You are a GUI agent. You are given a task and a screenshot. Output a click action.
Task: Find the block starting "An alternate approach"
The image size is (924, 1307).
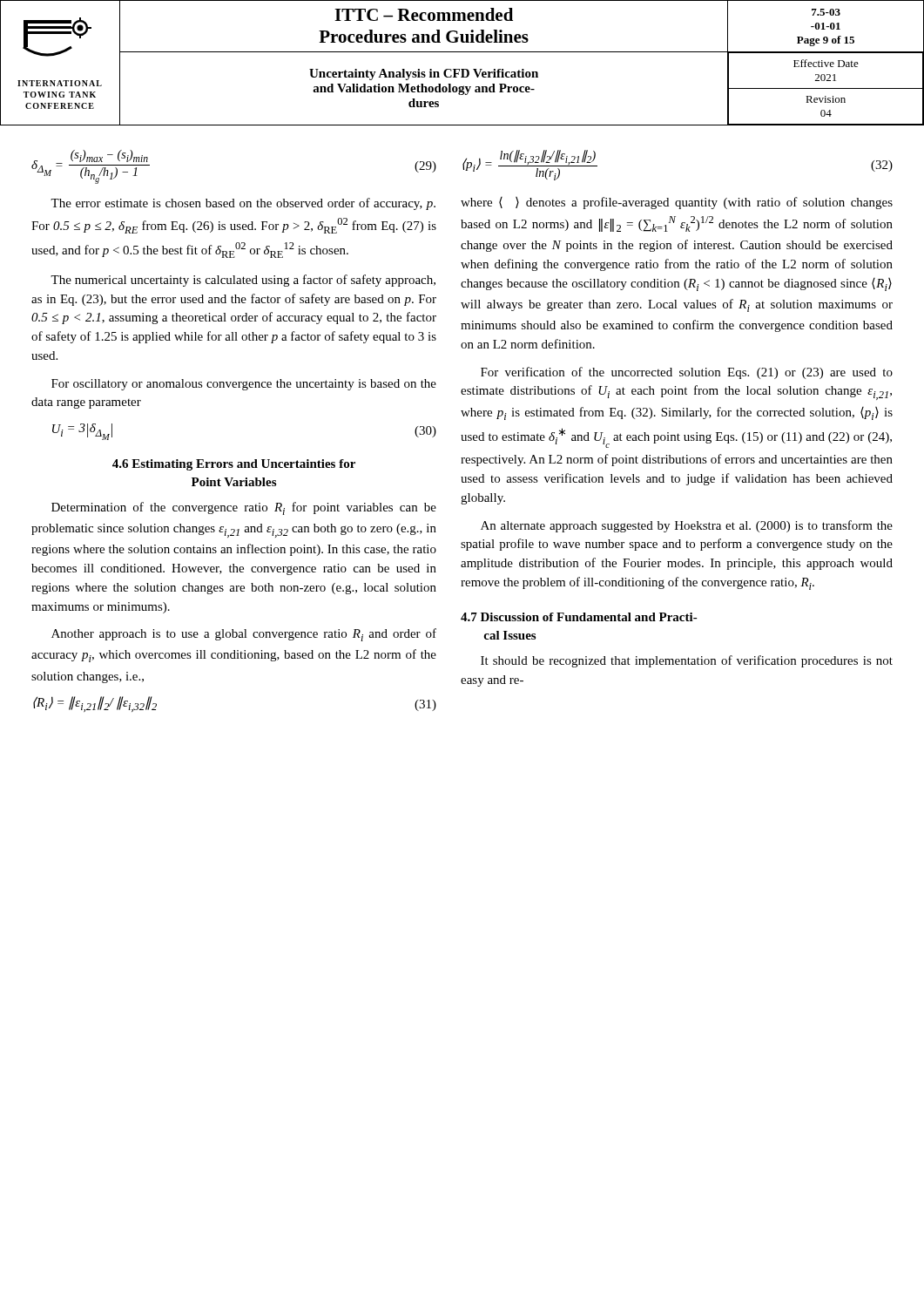pos(677,555)
